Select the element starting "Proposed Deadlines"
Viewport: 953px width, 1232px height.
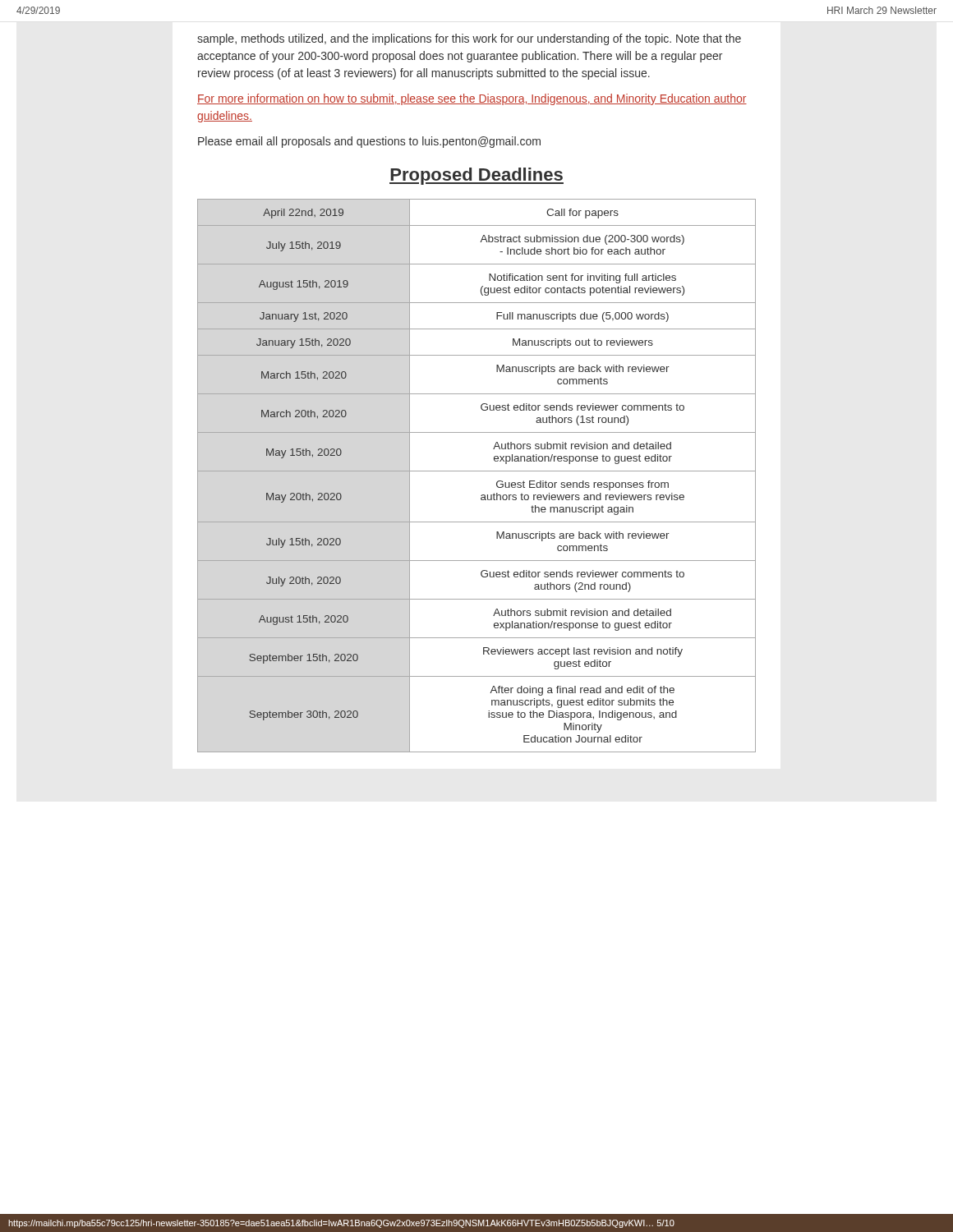476,175
